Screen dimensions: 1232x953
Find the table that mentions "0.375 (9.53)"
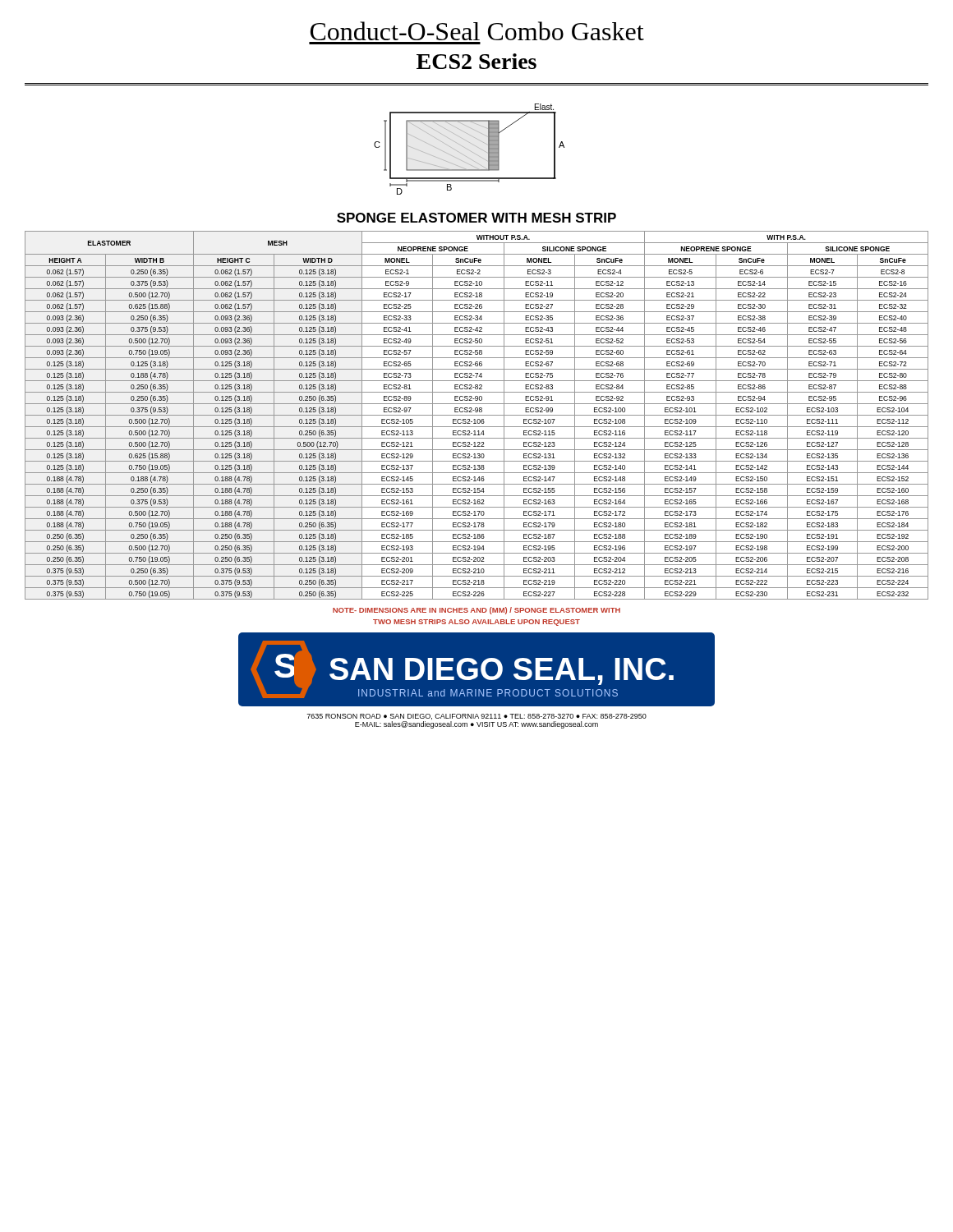point(476,415)
